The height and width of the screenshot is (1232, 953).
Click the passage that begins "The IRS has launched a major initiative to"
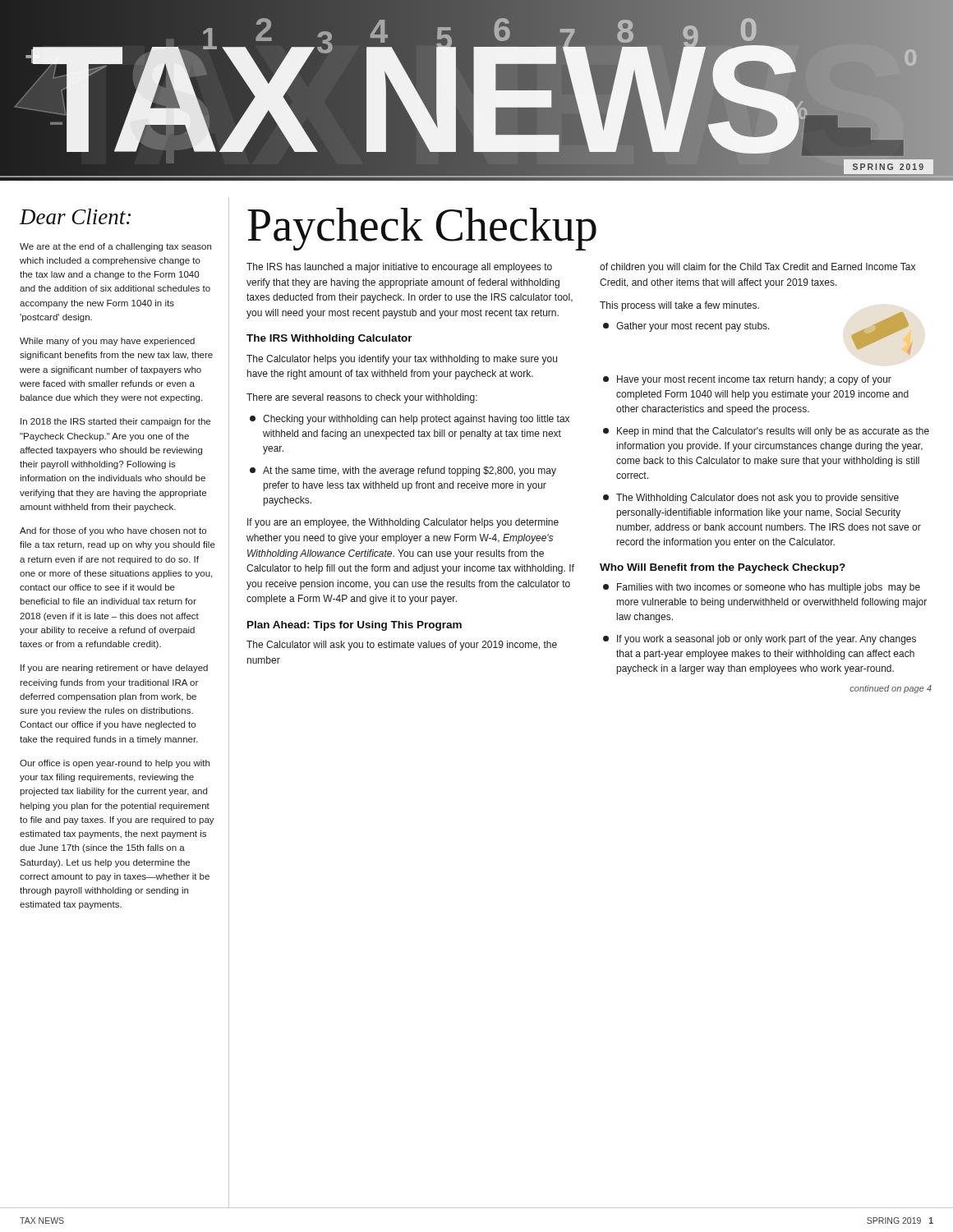(x=410, y=290)
